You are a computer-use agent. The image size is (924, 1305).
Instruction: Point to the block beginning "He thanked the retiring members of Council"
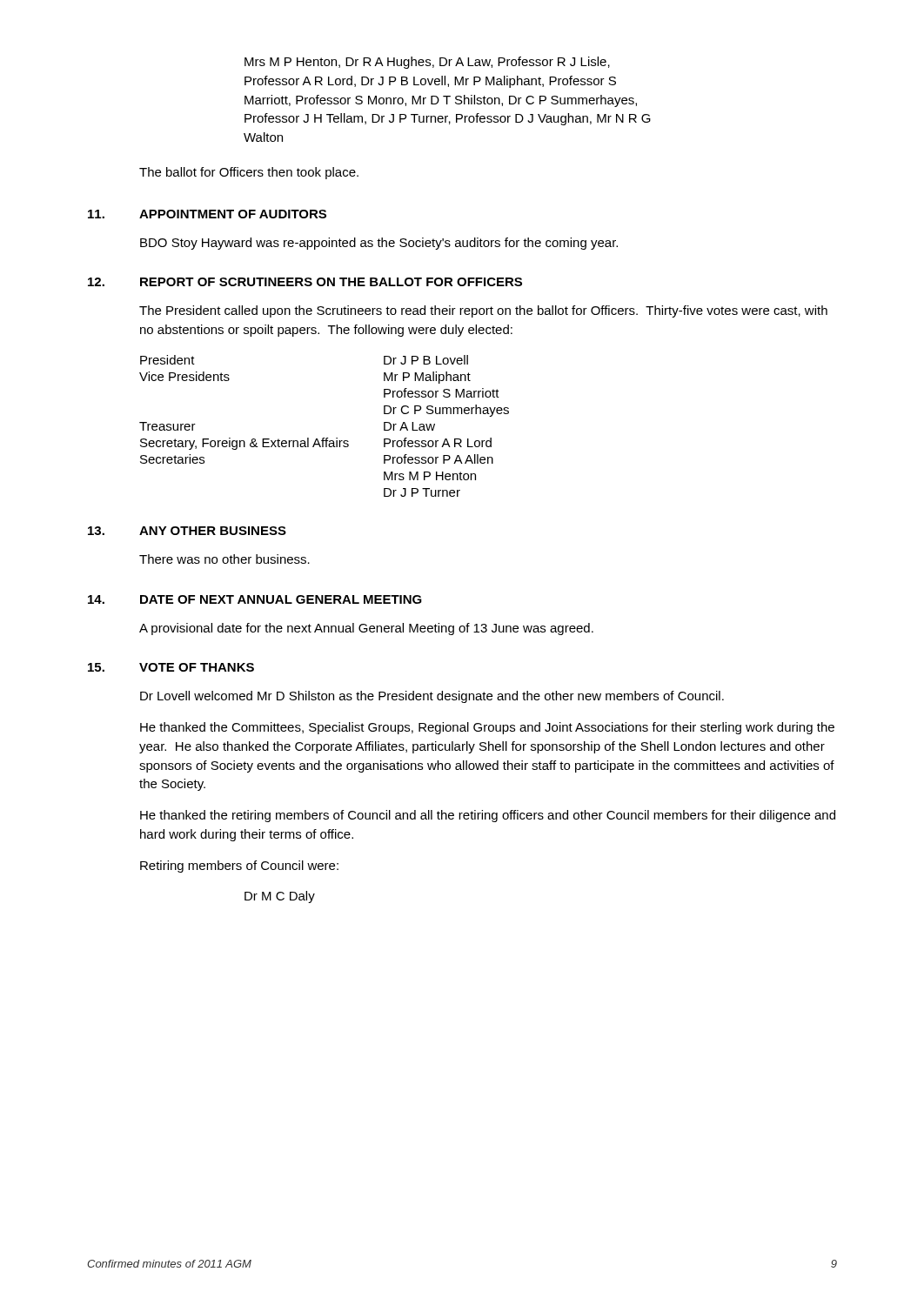tap(488, 824)
